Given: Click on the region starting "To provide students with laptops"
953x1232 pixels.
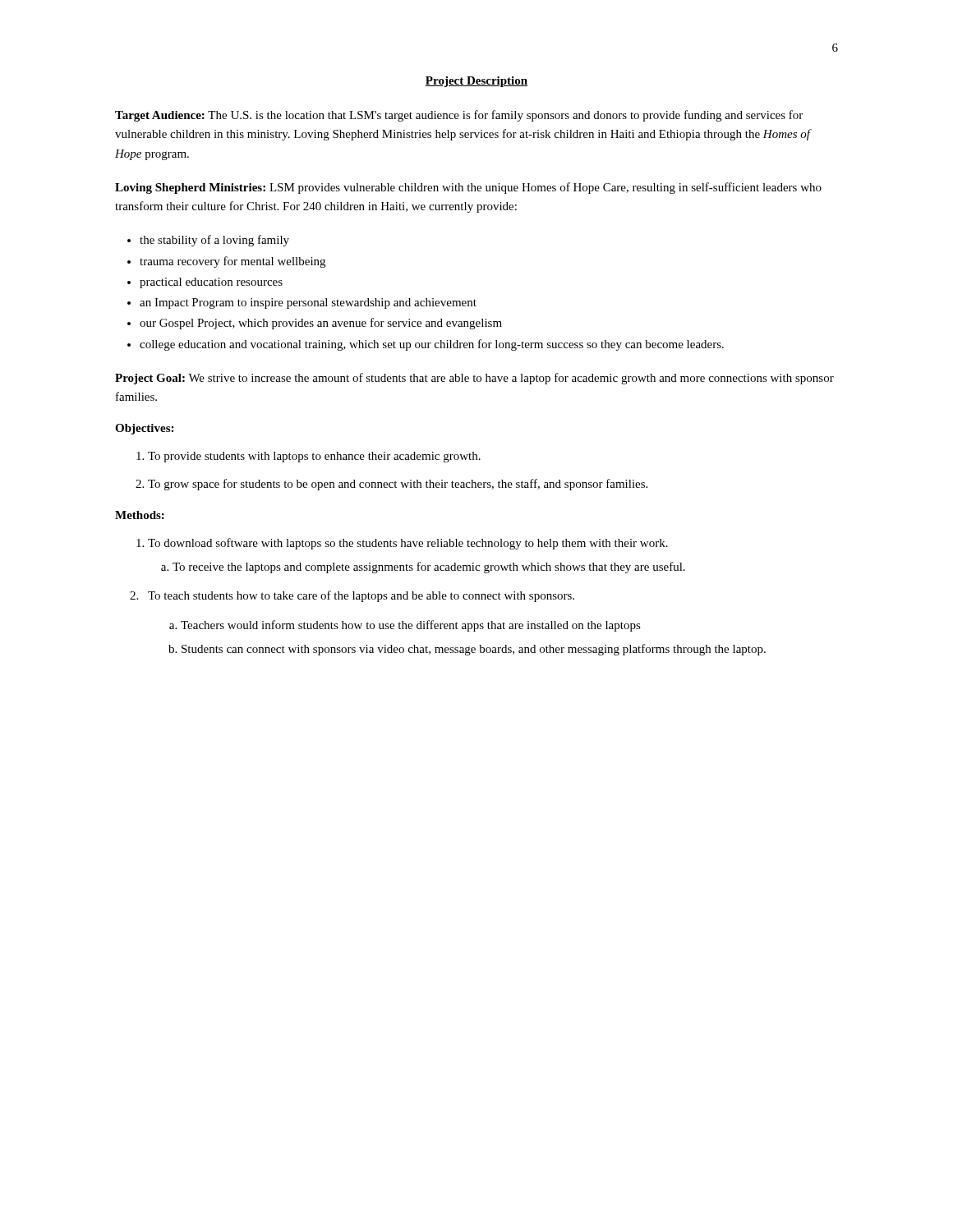Looking at the screenshot, I should 314,456.
